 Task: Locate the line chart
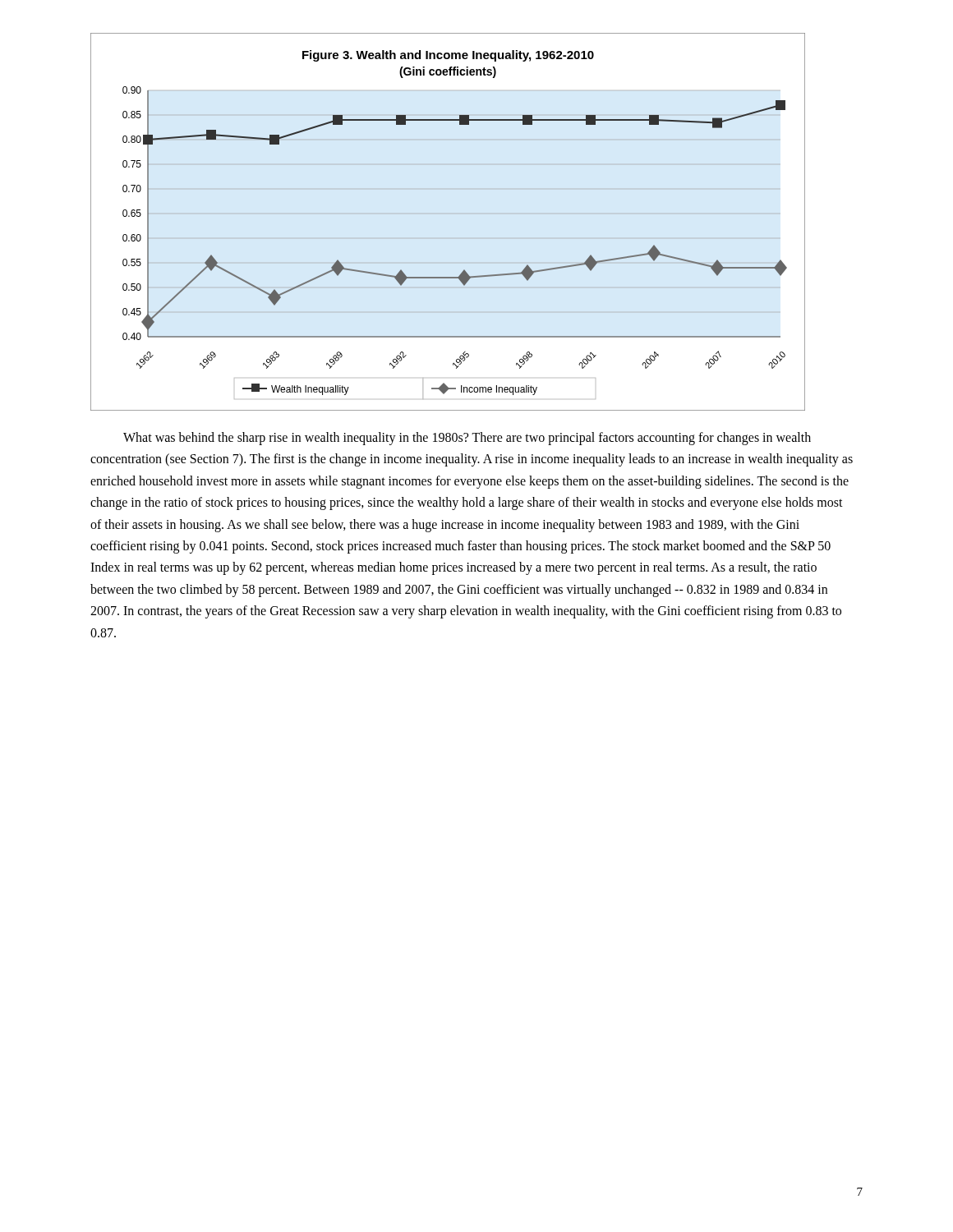pos(448,223)
